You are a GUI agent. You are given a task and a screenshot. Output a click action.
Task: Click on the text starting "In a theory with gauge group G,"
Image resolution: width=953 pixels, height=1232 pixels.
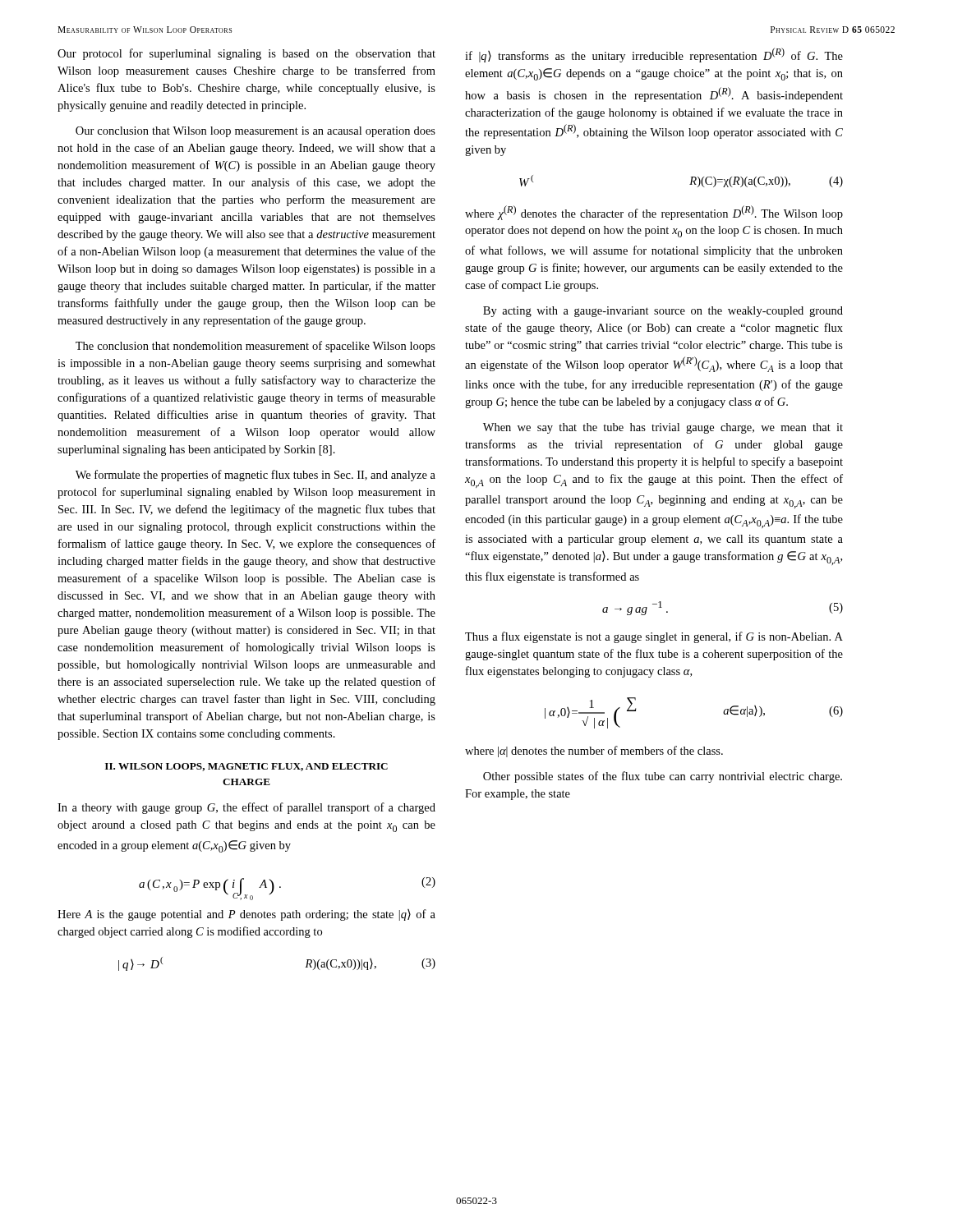(246, 828)
